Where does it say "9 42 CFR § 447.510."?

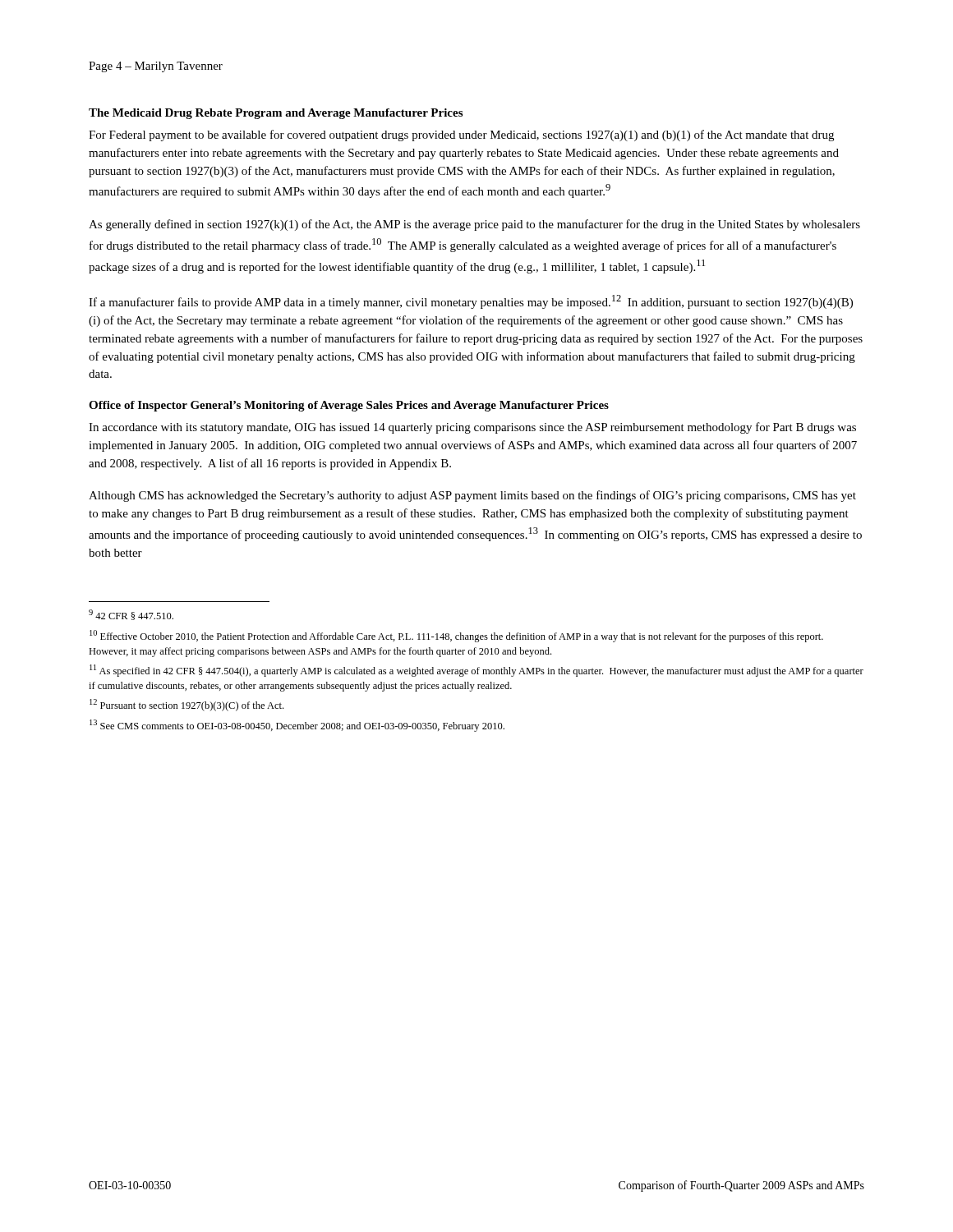[x=131, y=615]
